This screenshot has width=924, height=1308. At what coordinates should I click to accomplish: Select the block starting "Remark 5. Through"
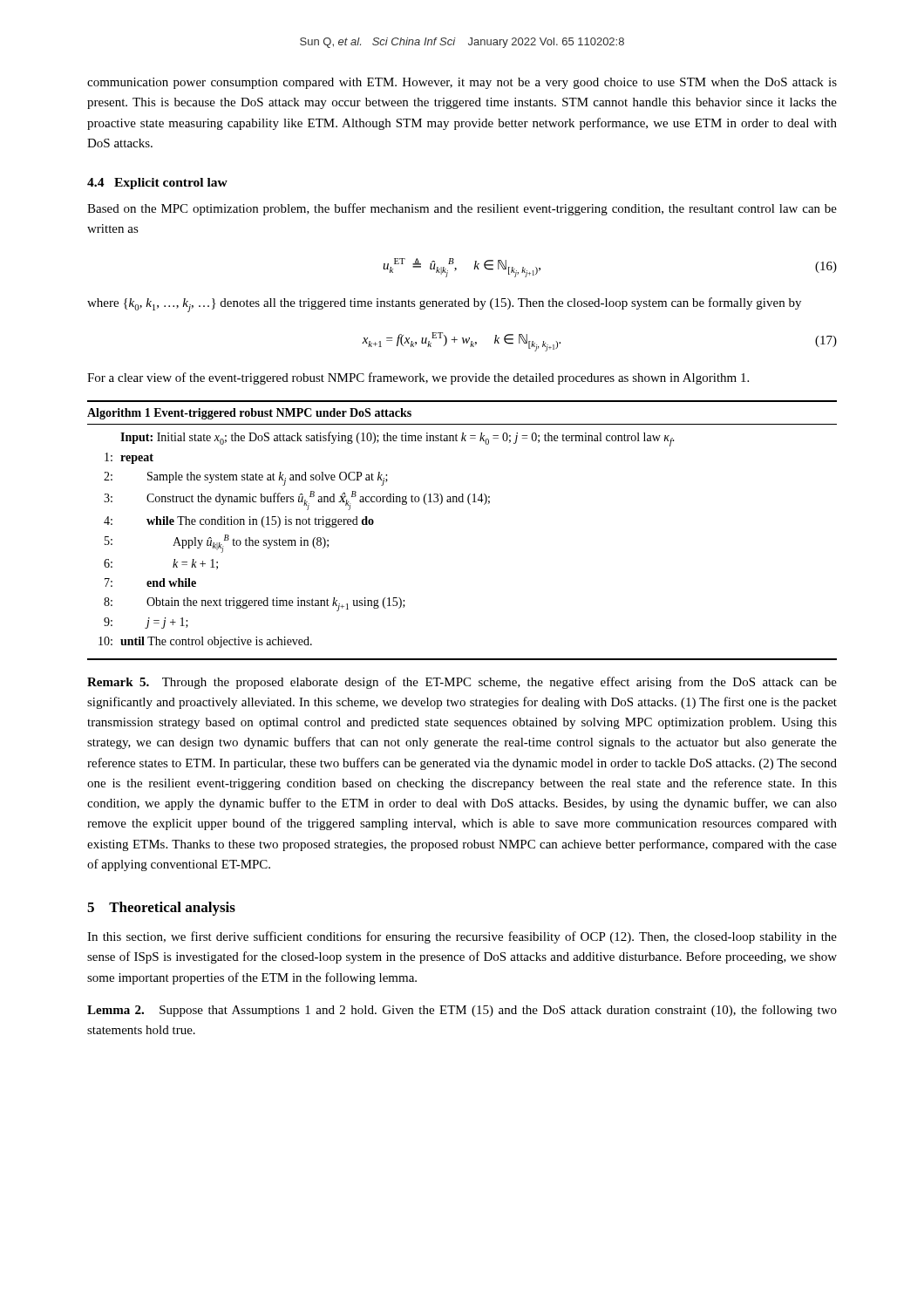tap(462, 773)
